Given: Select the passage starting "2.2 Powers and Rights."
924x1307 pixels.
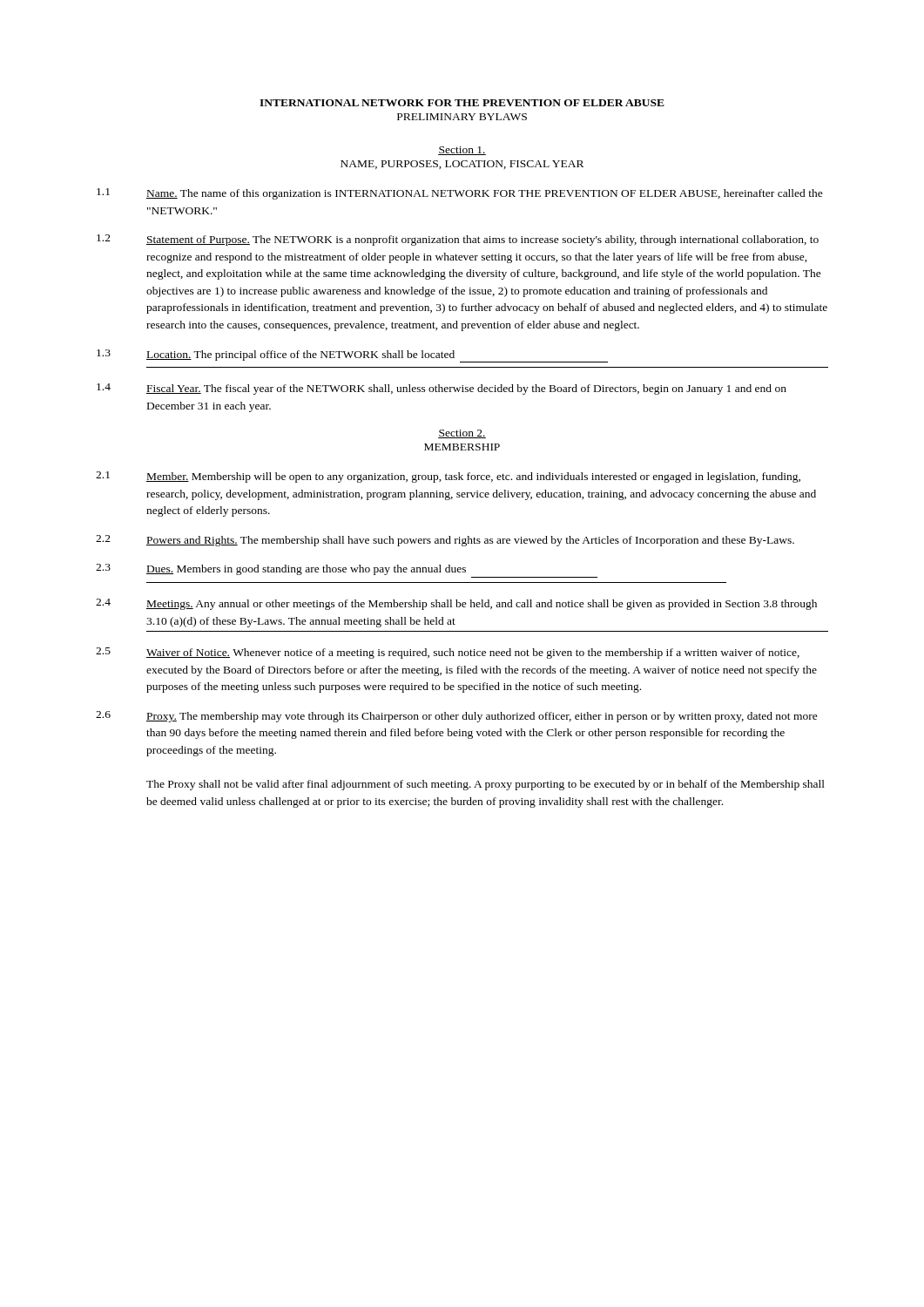Looking at the screenshot, I should click(x=462, y=540).
